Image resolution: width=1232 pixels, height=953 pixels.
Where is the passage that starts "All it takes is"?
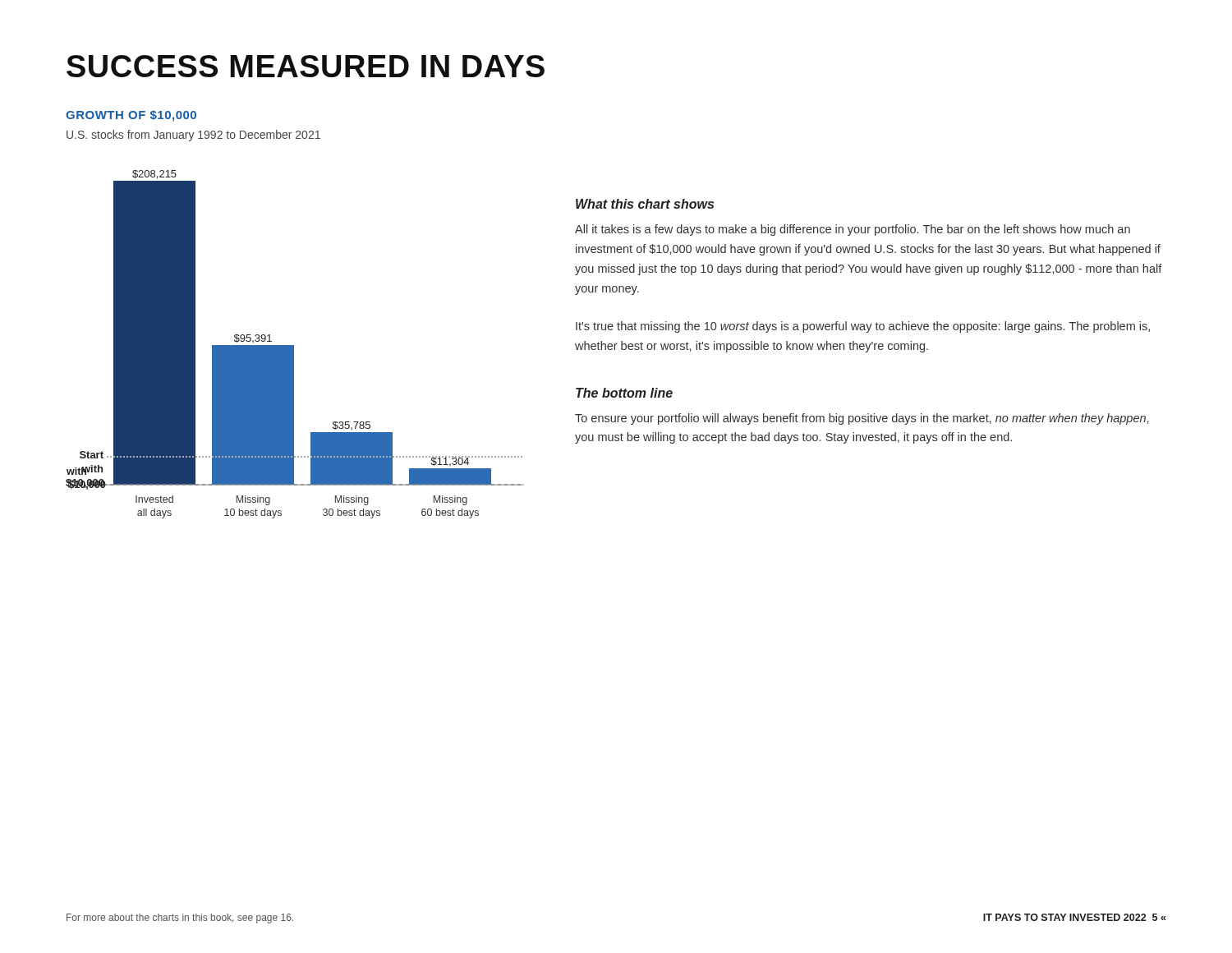coord(868,259)
